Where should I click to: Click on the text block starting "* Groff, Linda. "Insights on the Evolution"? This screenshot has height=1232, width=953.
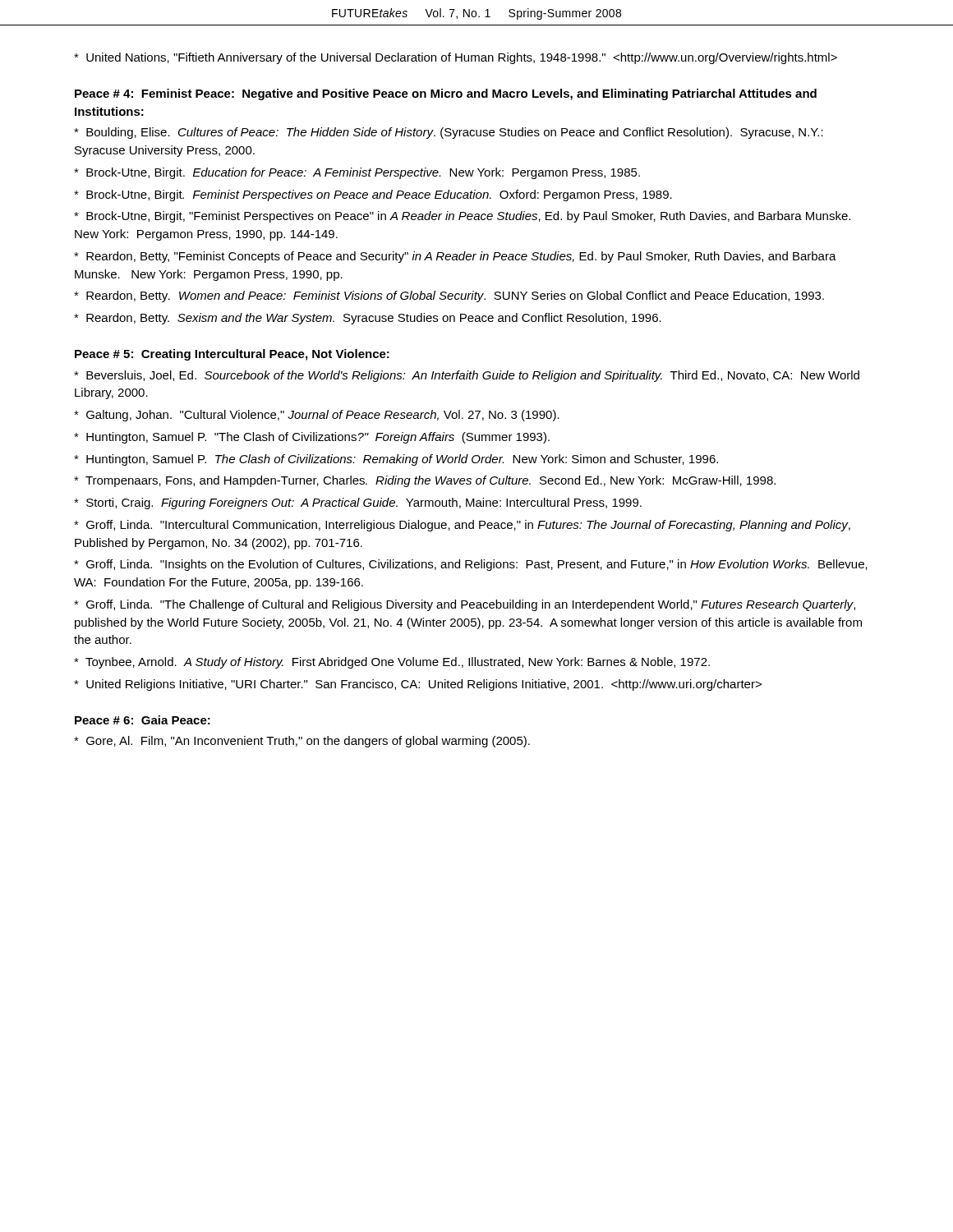(471, 573)
